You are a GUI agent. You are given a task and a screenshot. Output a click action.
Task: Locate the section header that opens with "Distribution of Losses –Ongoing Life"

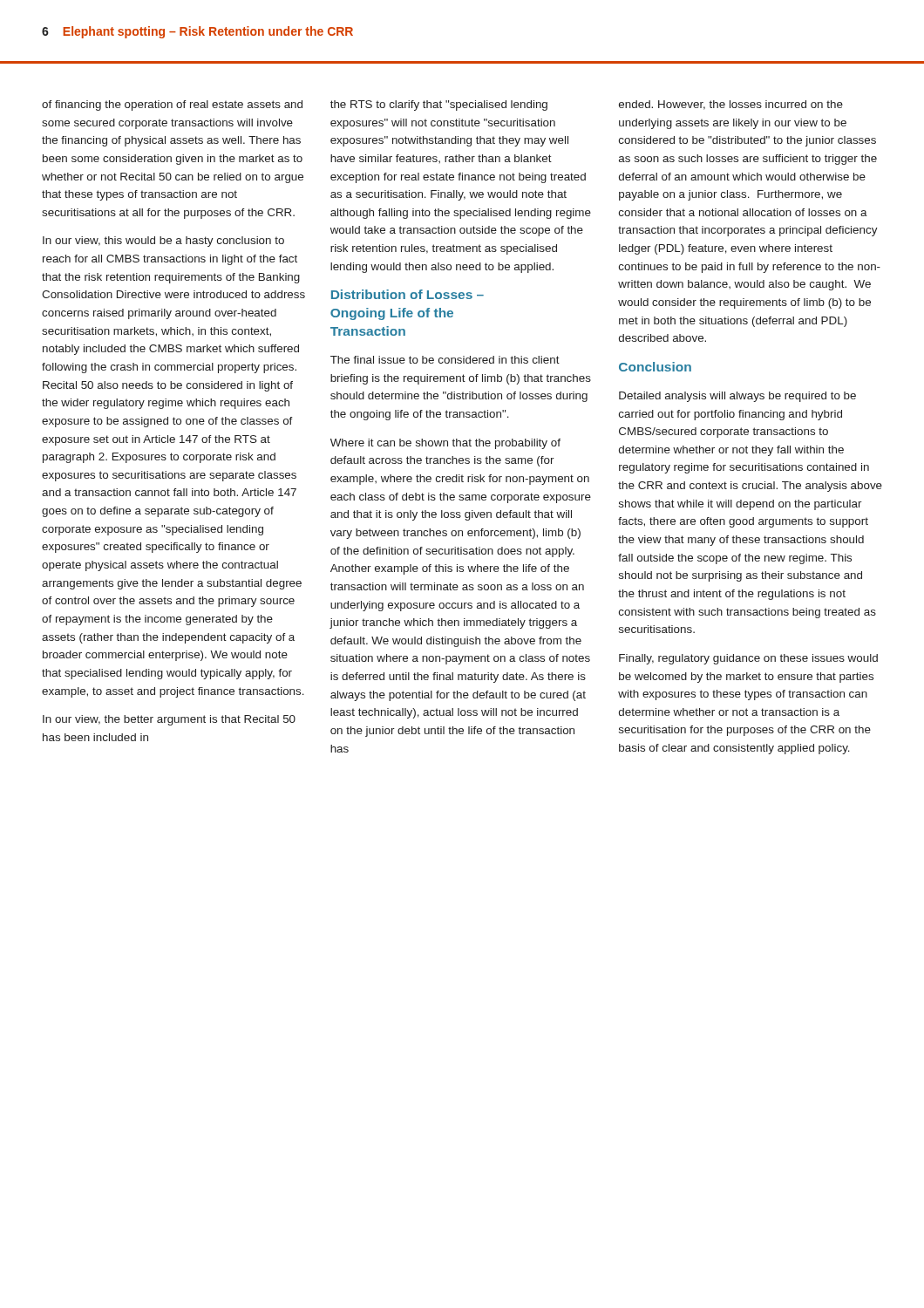pyautogui.click(x=462, y=314)
